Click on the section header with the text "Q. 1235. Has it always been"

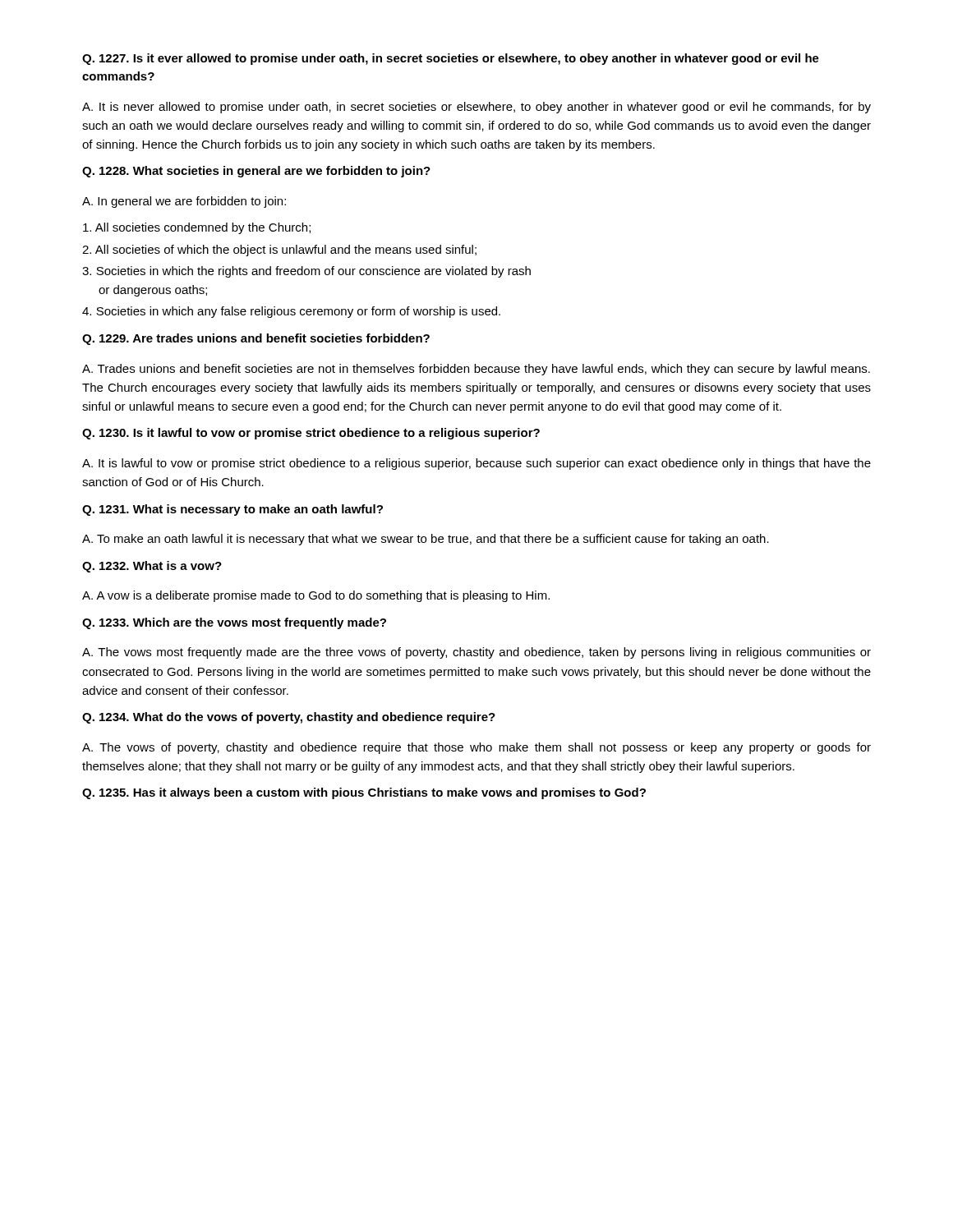tap(476, 793)
